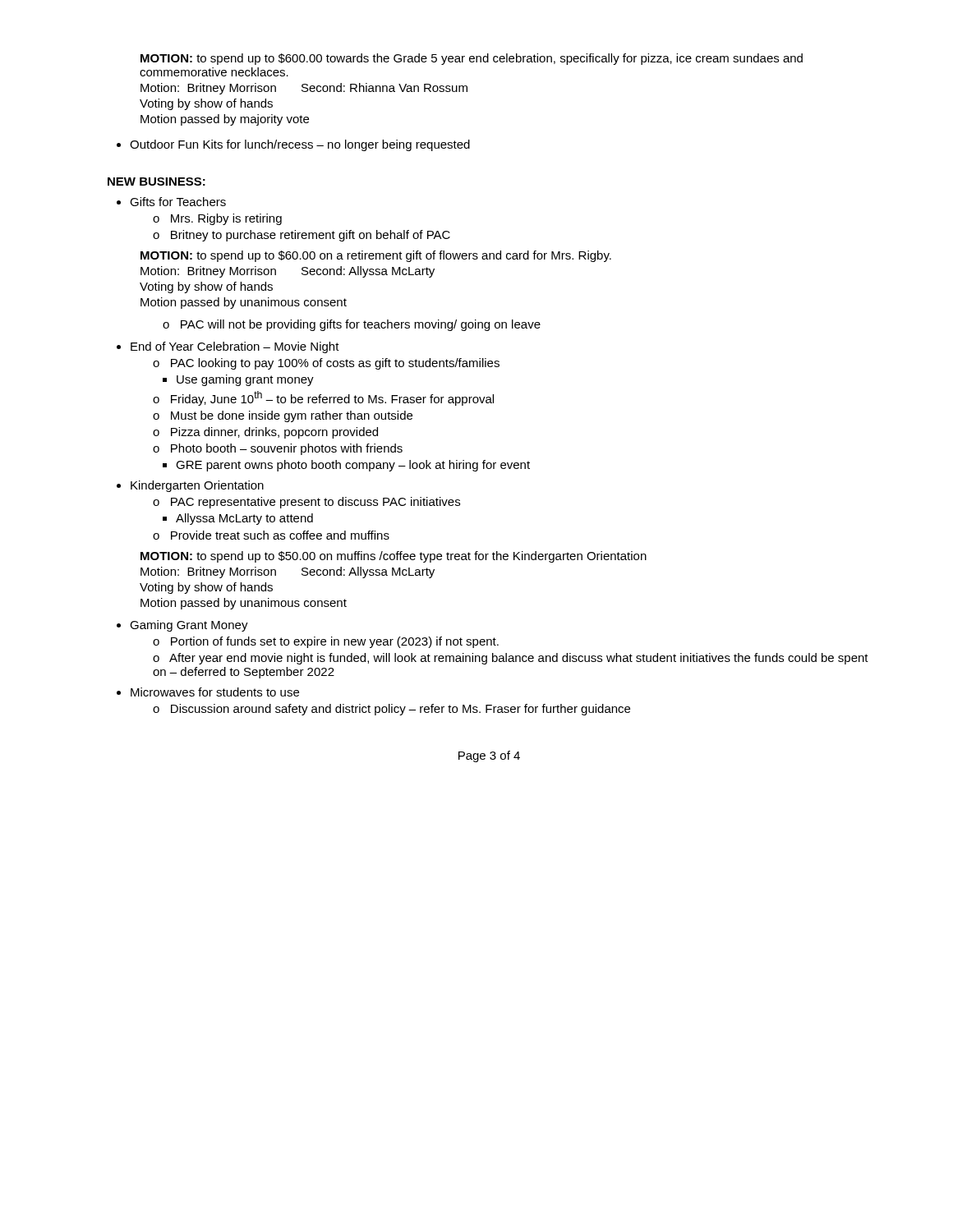Select the element starting "Provide treat such as coffee"

click(x=280, y=535)
